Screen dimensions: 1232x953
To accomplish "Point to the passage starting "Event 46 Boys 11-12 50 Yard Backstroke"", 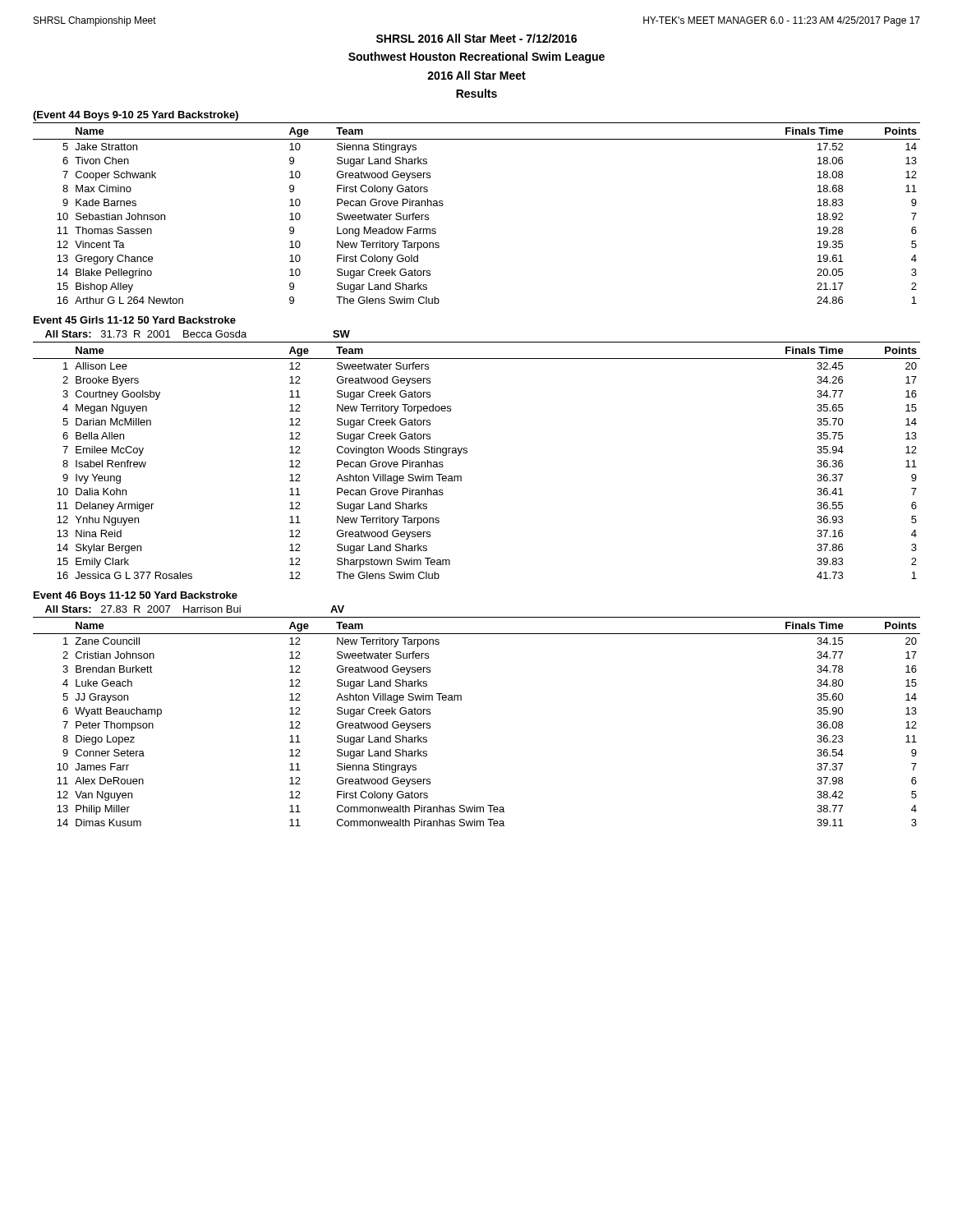I will pyautogui.click(x=135, y=595).
